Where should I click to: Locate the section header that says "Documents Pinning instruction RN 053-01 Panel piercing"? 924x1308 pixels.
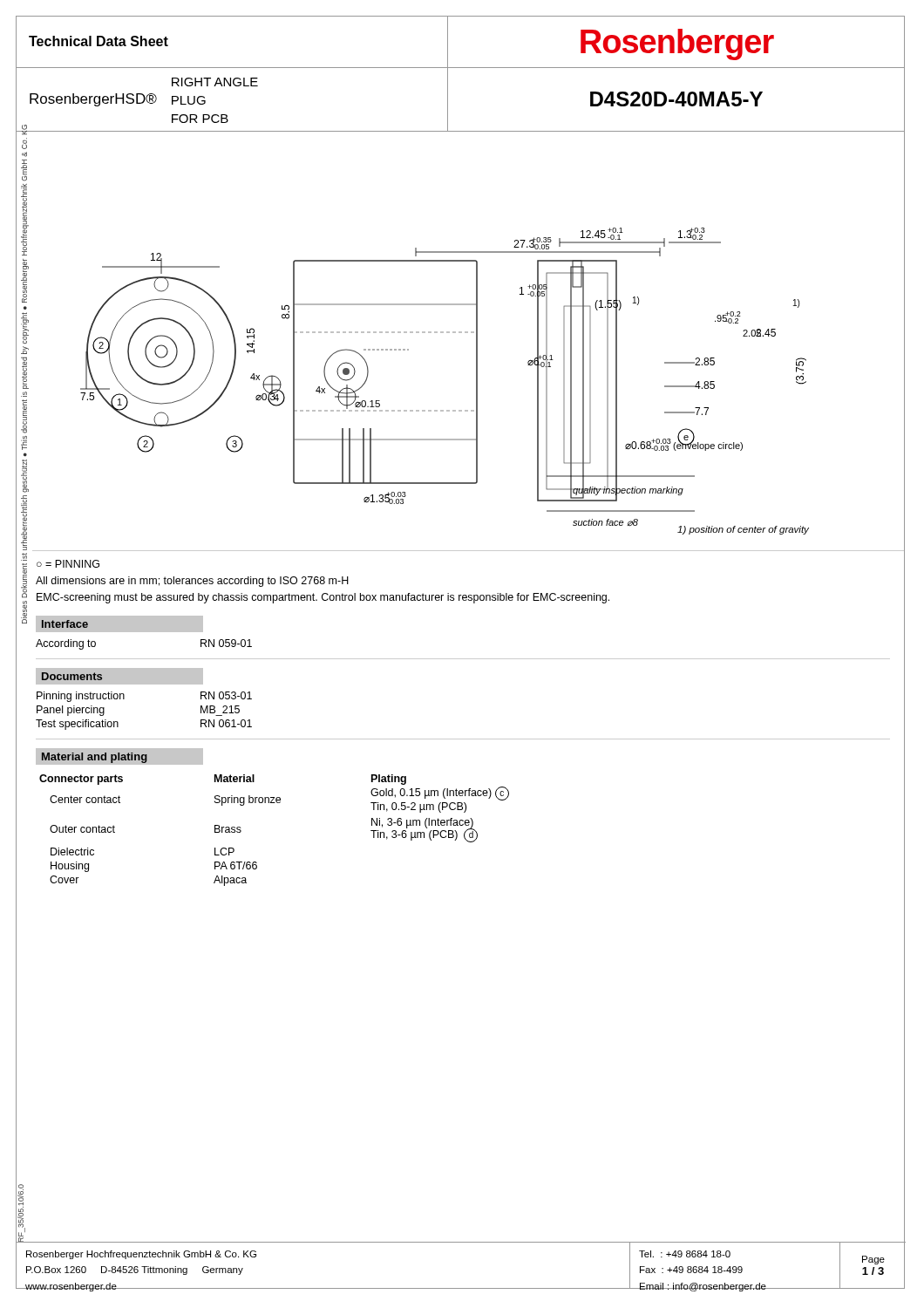tap(119, 676)
